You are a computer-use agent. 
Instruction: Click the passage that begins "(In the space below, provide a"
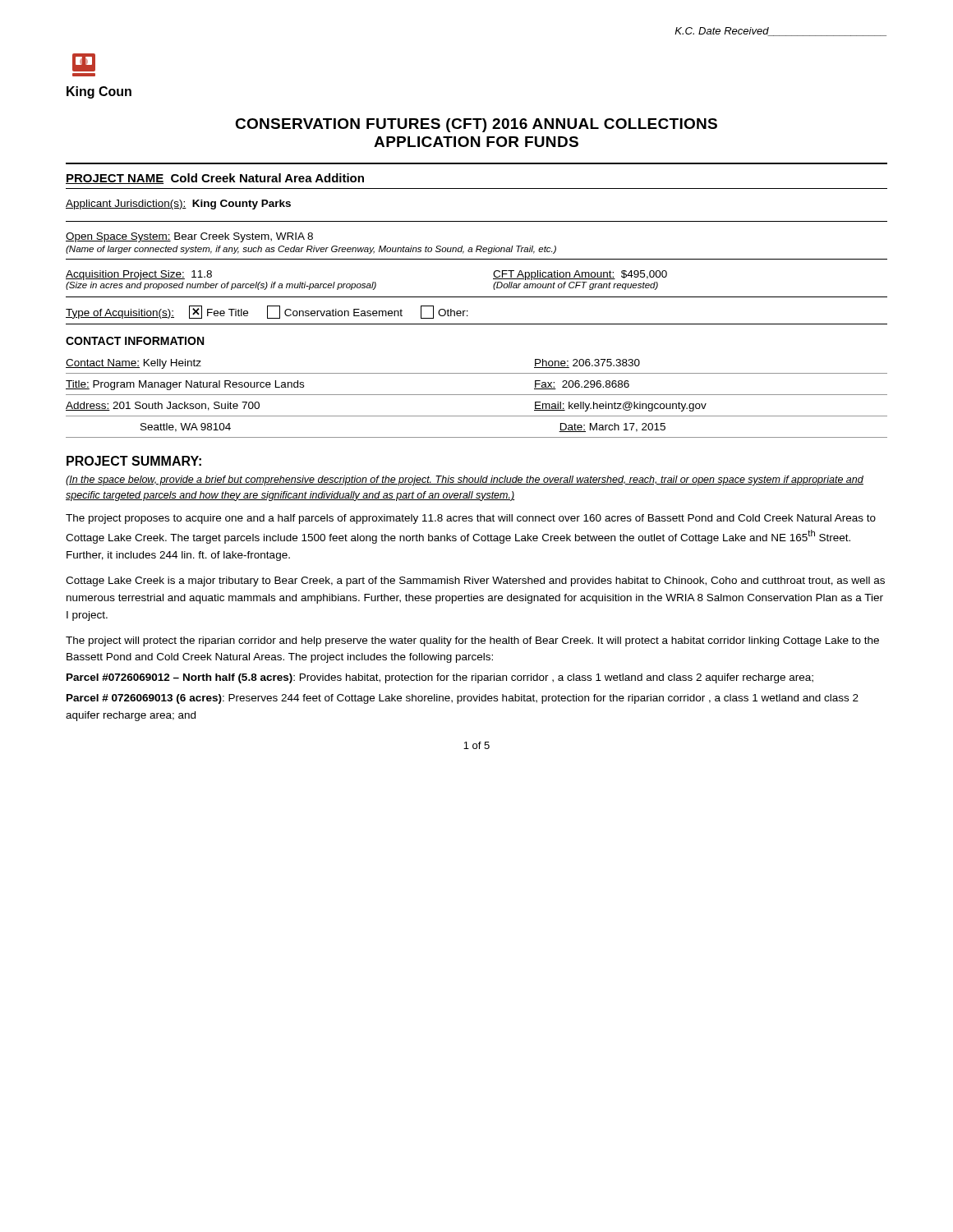[464, 487]
